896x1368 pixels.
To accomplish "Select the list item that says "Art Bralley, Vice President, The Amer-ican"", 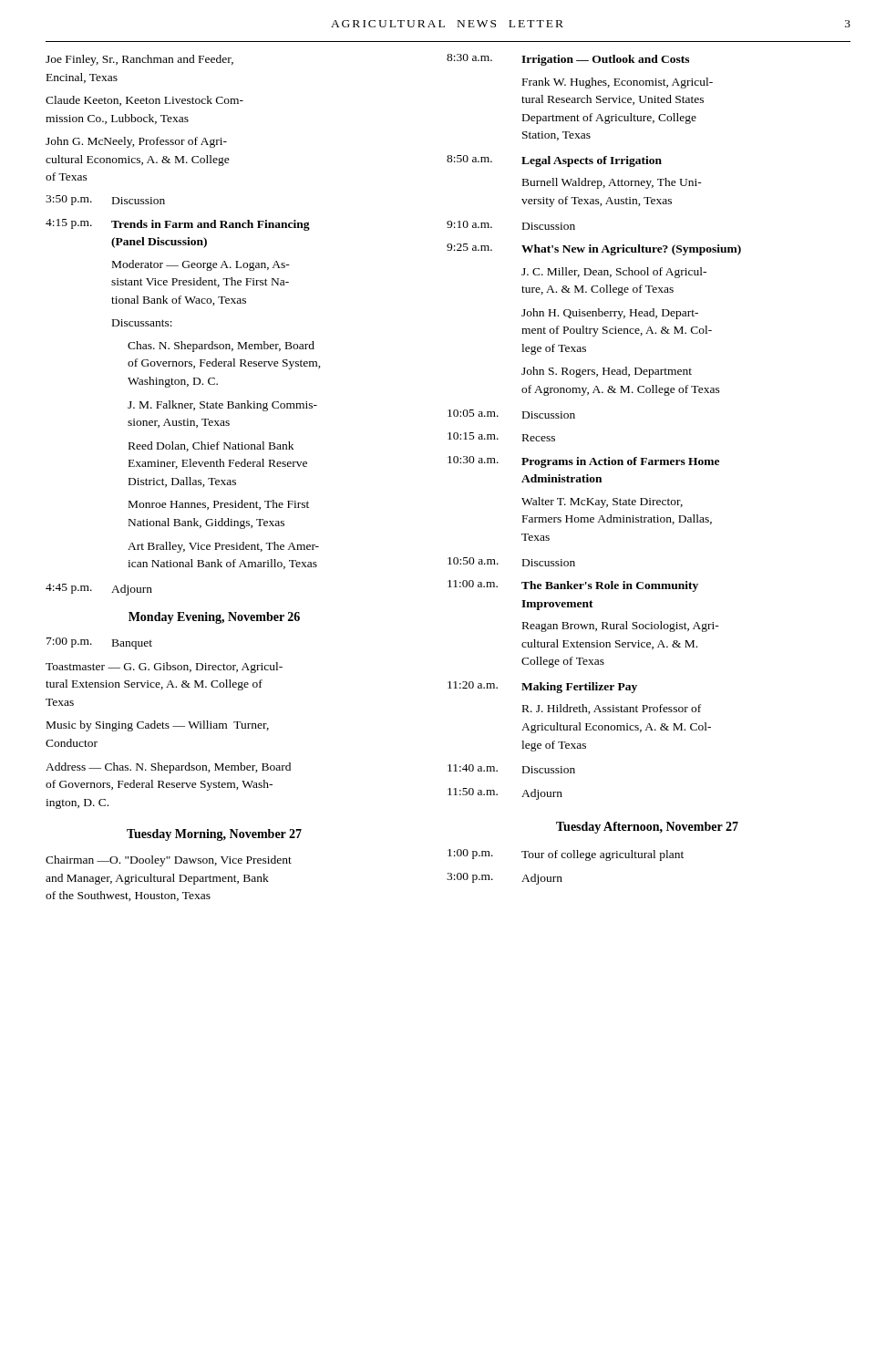I will pyautogui.click(x=255, y=555).
